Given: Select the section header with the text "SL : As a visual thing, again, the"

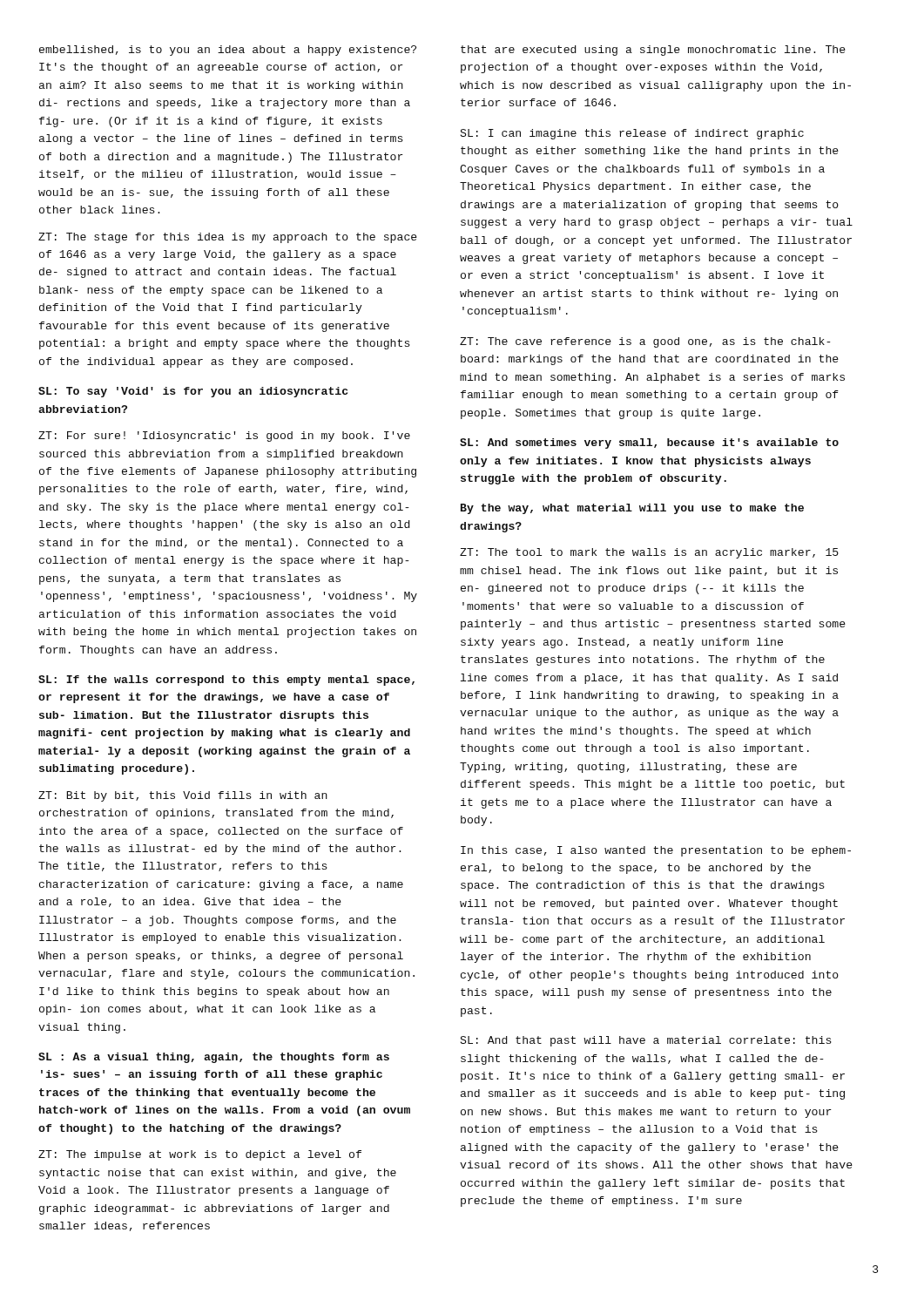Looking at the screenshot, I should pyautogui.click(x=231, y=1094).
